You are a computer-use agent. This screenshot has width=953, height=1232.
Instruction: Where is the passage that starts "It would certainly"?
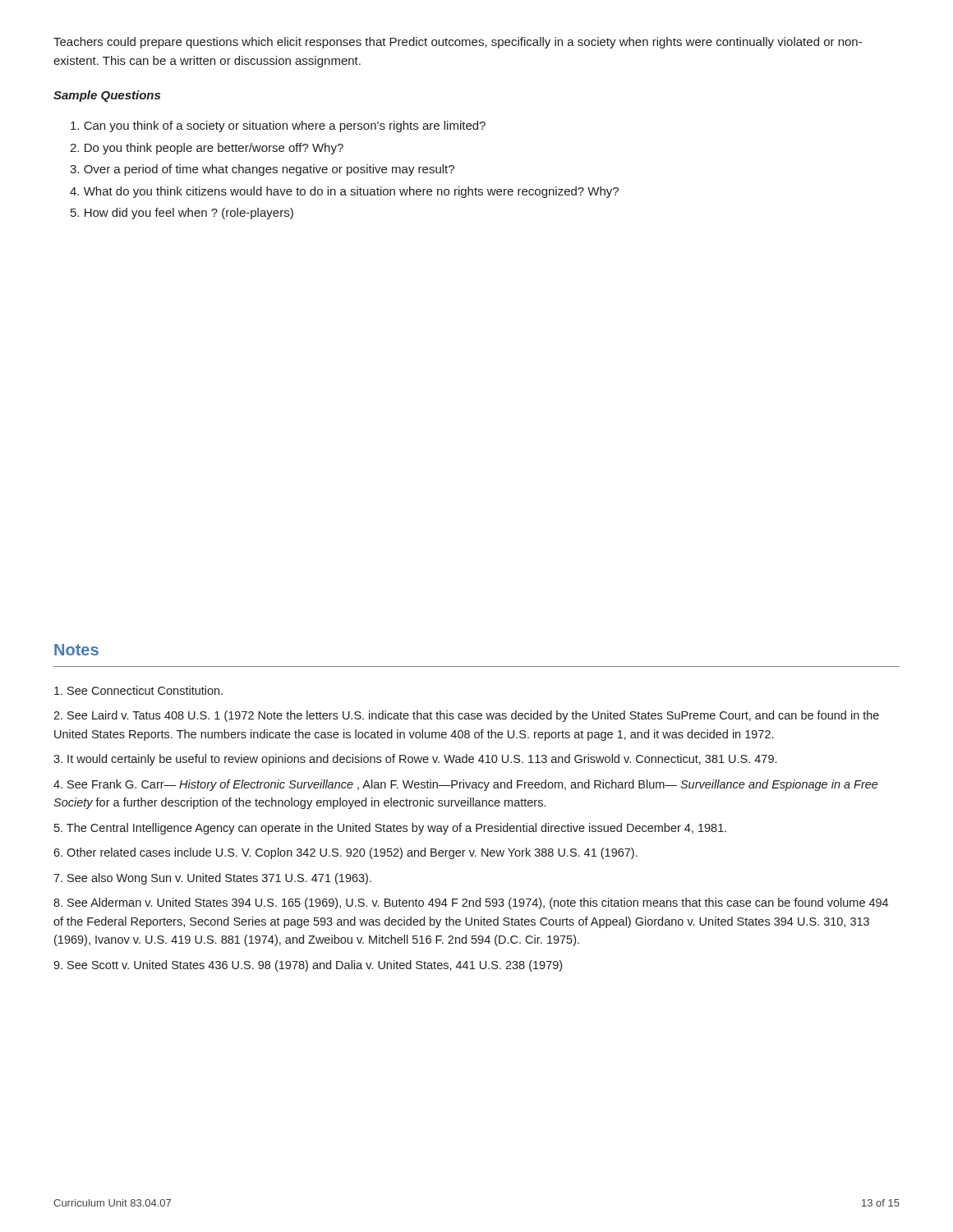(415, 759)
